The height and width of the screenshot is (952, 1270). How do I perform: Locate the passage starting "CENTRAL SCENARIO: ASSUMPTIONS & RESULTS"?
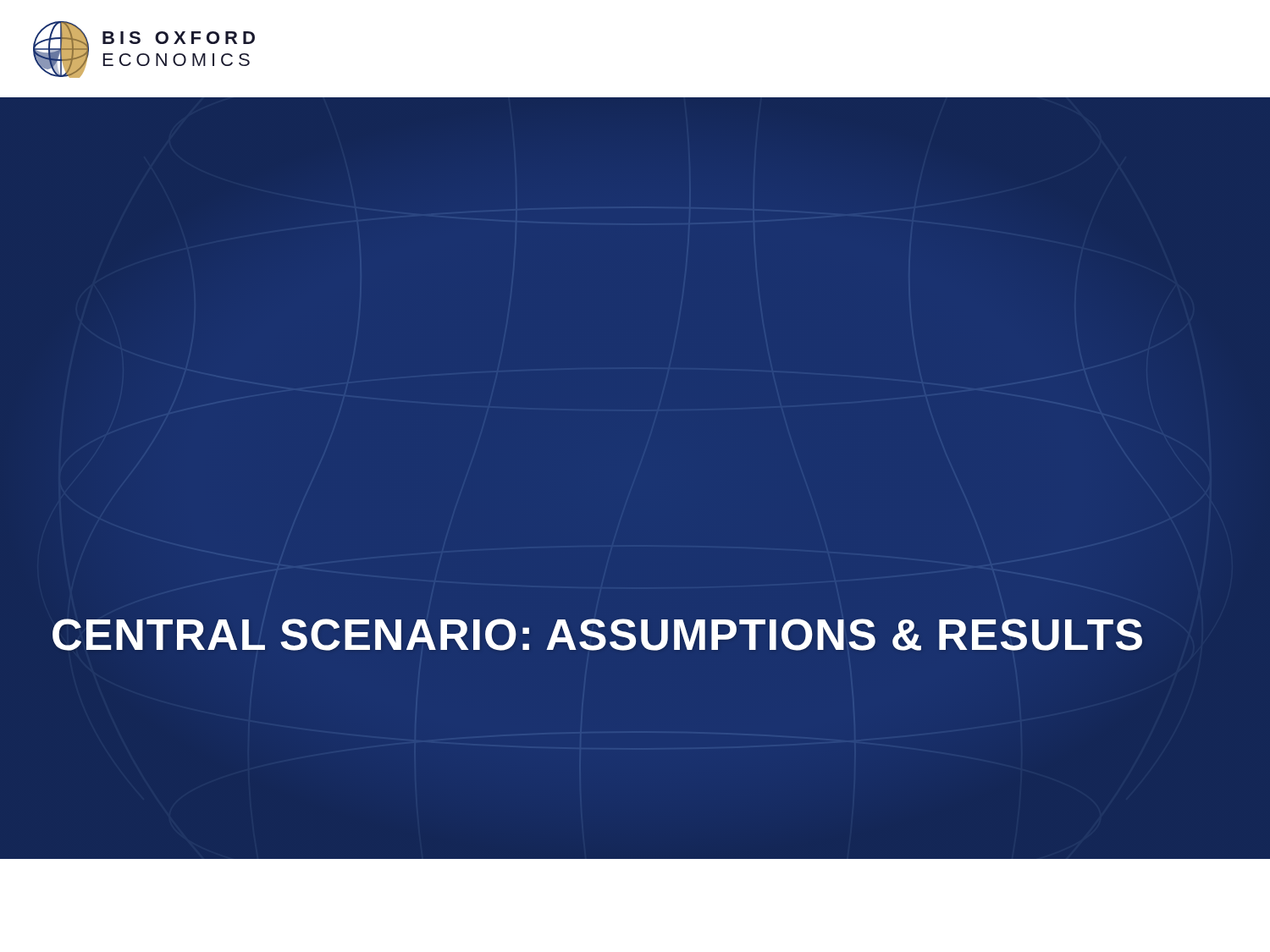(x=598, y=635)
